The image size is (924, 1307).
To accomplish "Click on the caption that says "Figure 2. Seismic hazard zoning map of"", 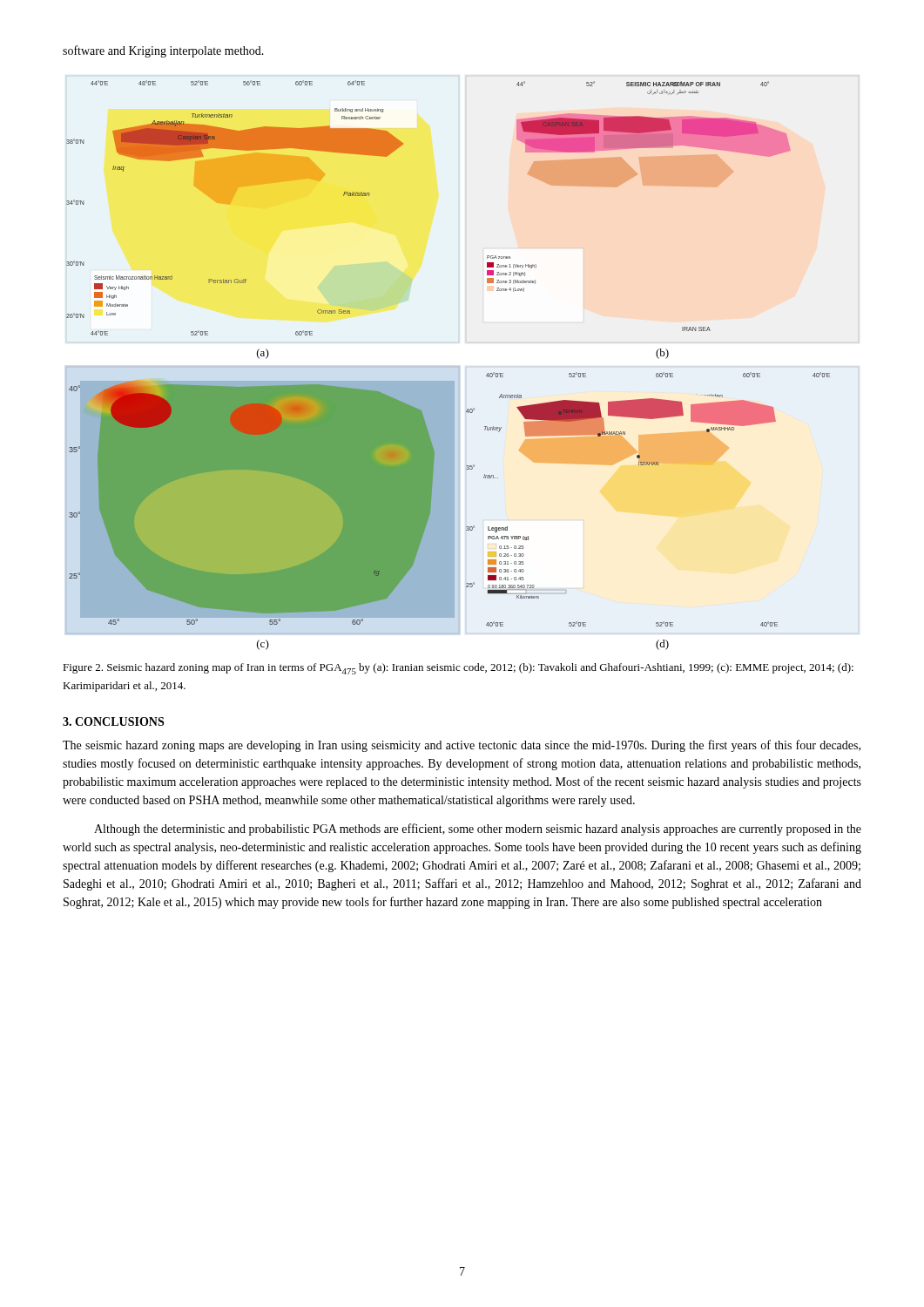I will 458,676.
